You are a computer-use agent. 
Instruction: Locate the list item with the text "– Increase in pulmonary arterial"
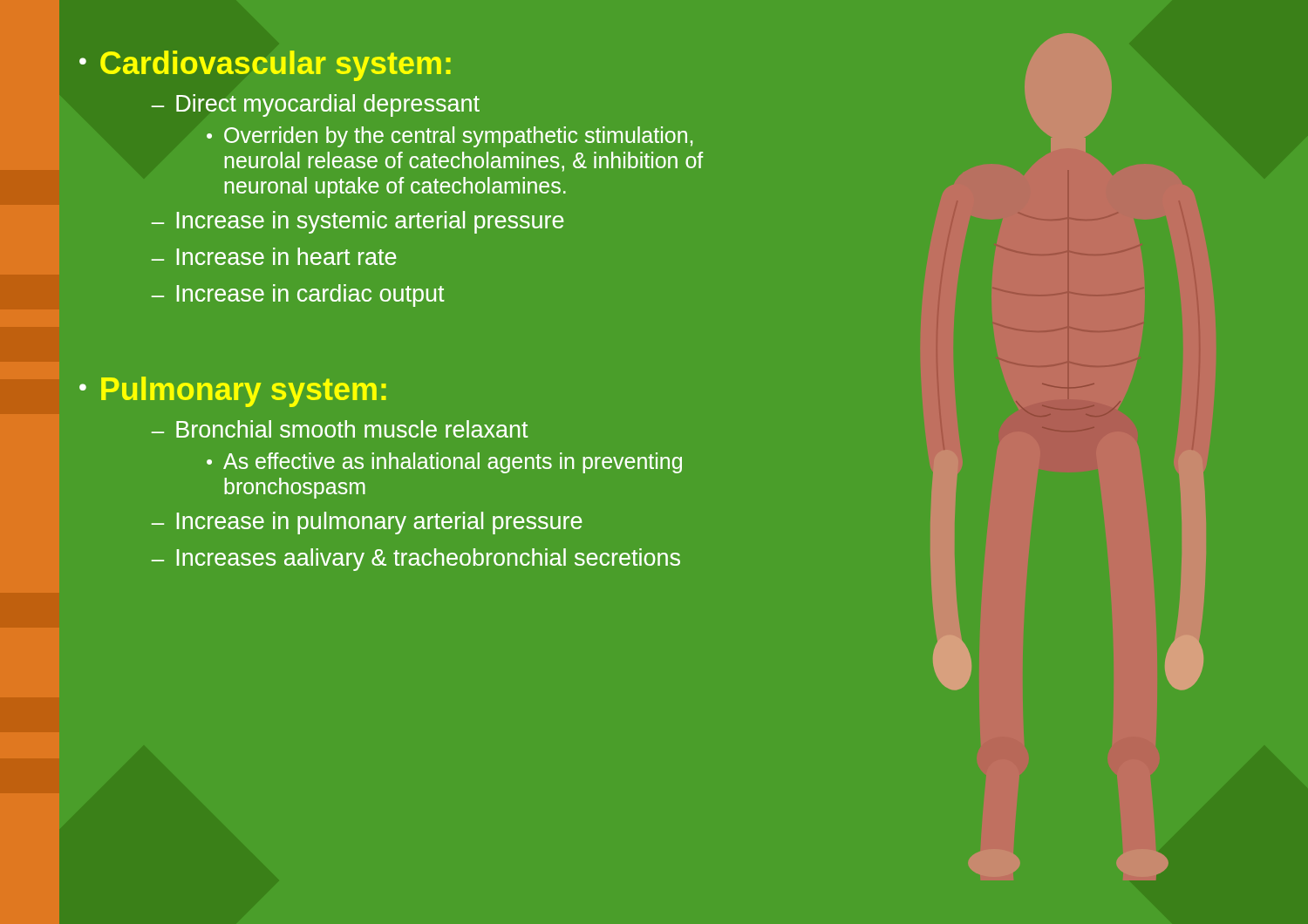[367, 522]
